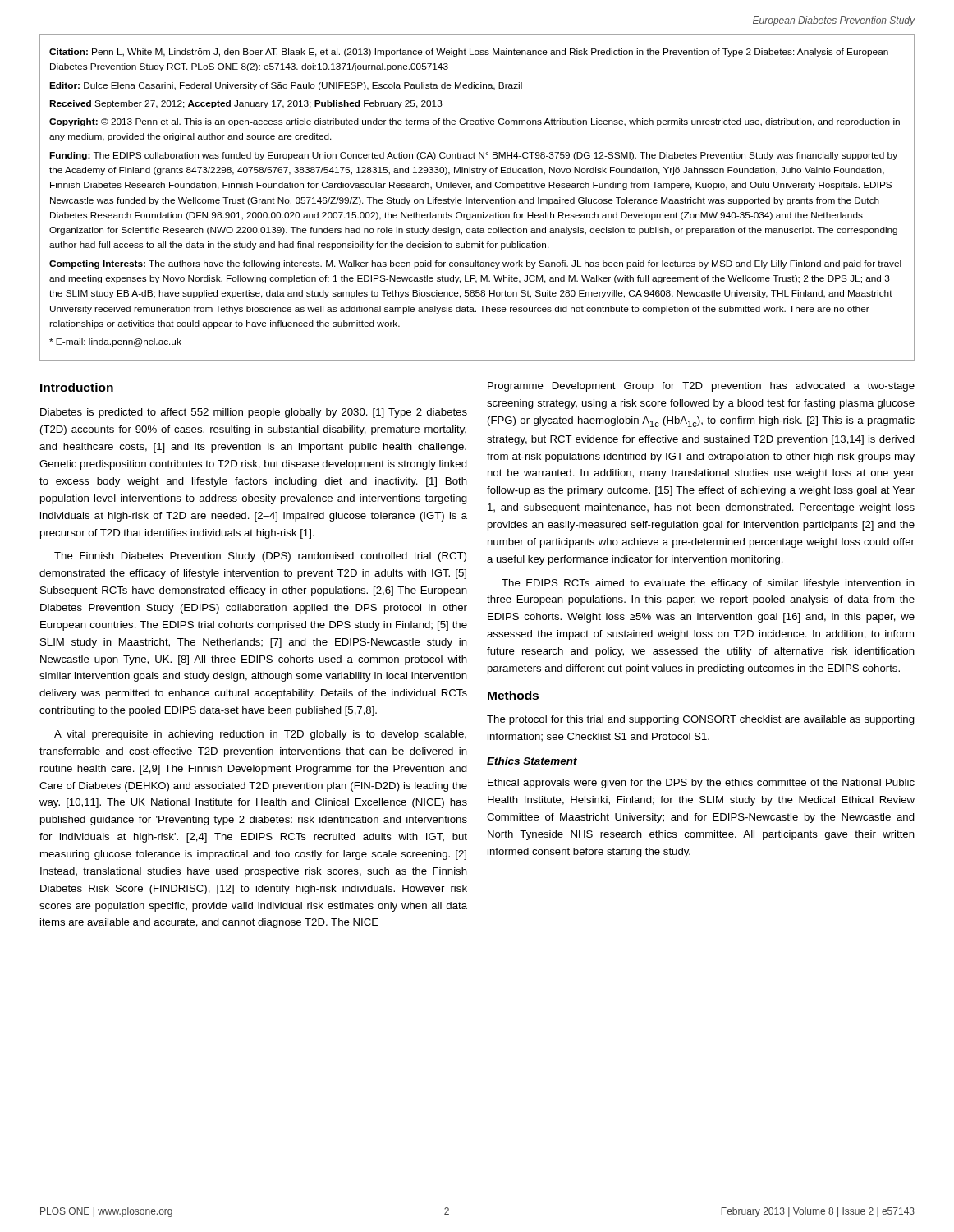This screenshot has width=954, height=1232.
Task: Locate the text block with the text "Ethical approvals were given"
Action: point(701,818)
